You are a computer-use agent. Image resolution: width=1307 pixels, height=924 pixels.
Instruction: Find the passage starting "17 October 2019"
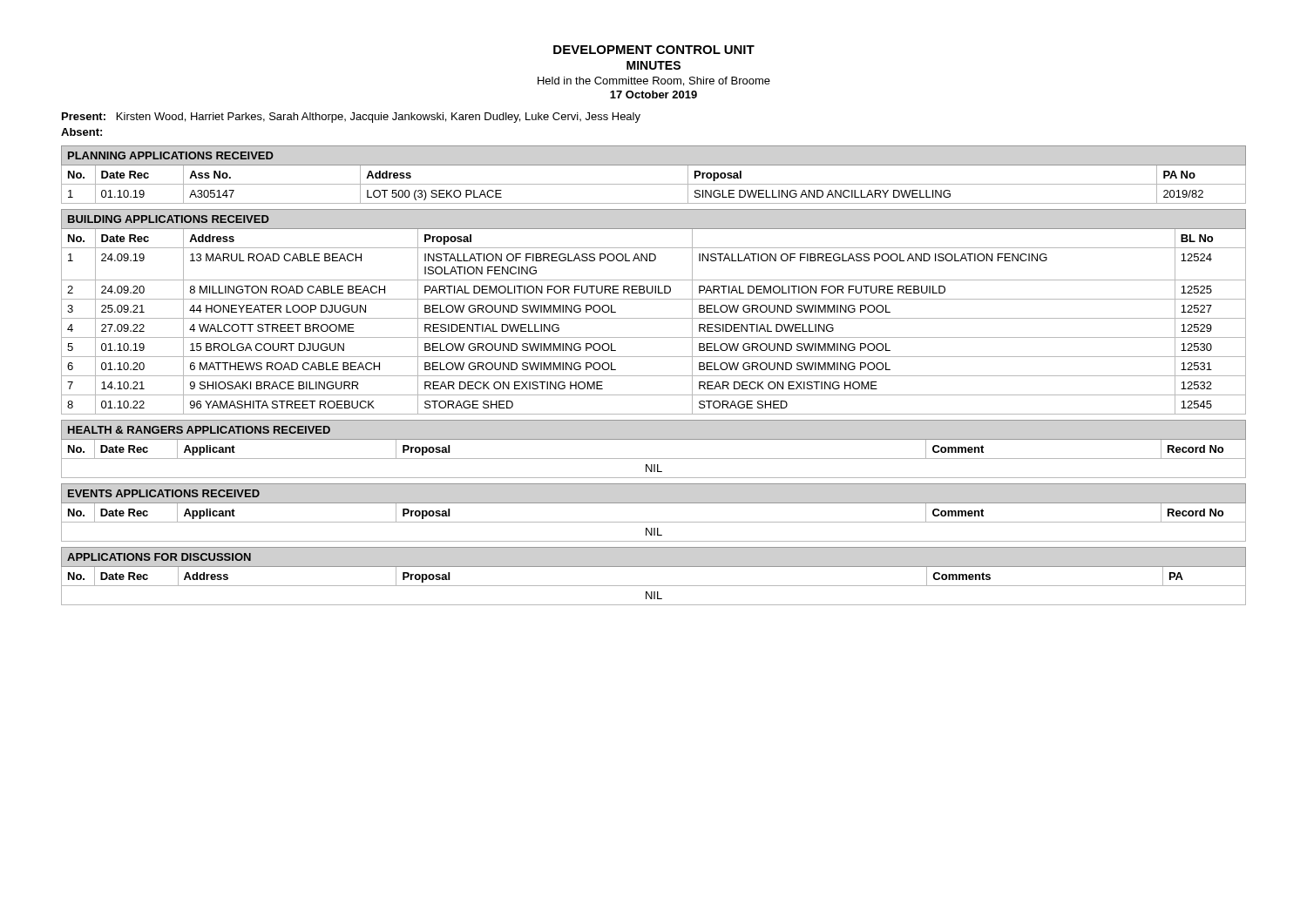[654, 94]
